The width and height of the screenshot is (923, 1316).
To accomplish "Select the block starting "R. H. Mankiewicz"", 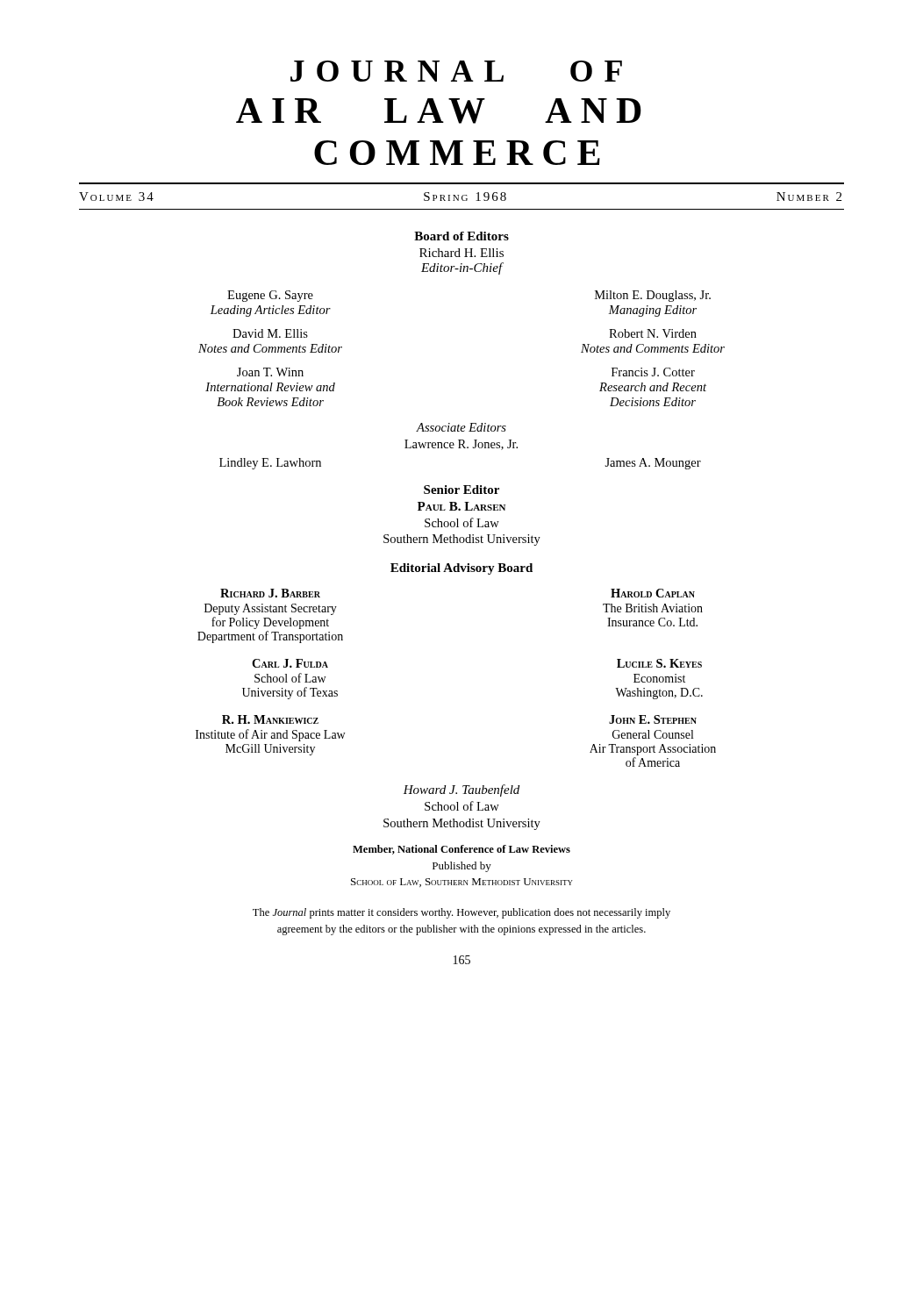I will (x=279, y=719).
